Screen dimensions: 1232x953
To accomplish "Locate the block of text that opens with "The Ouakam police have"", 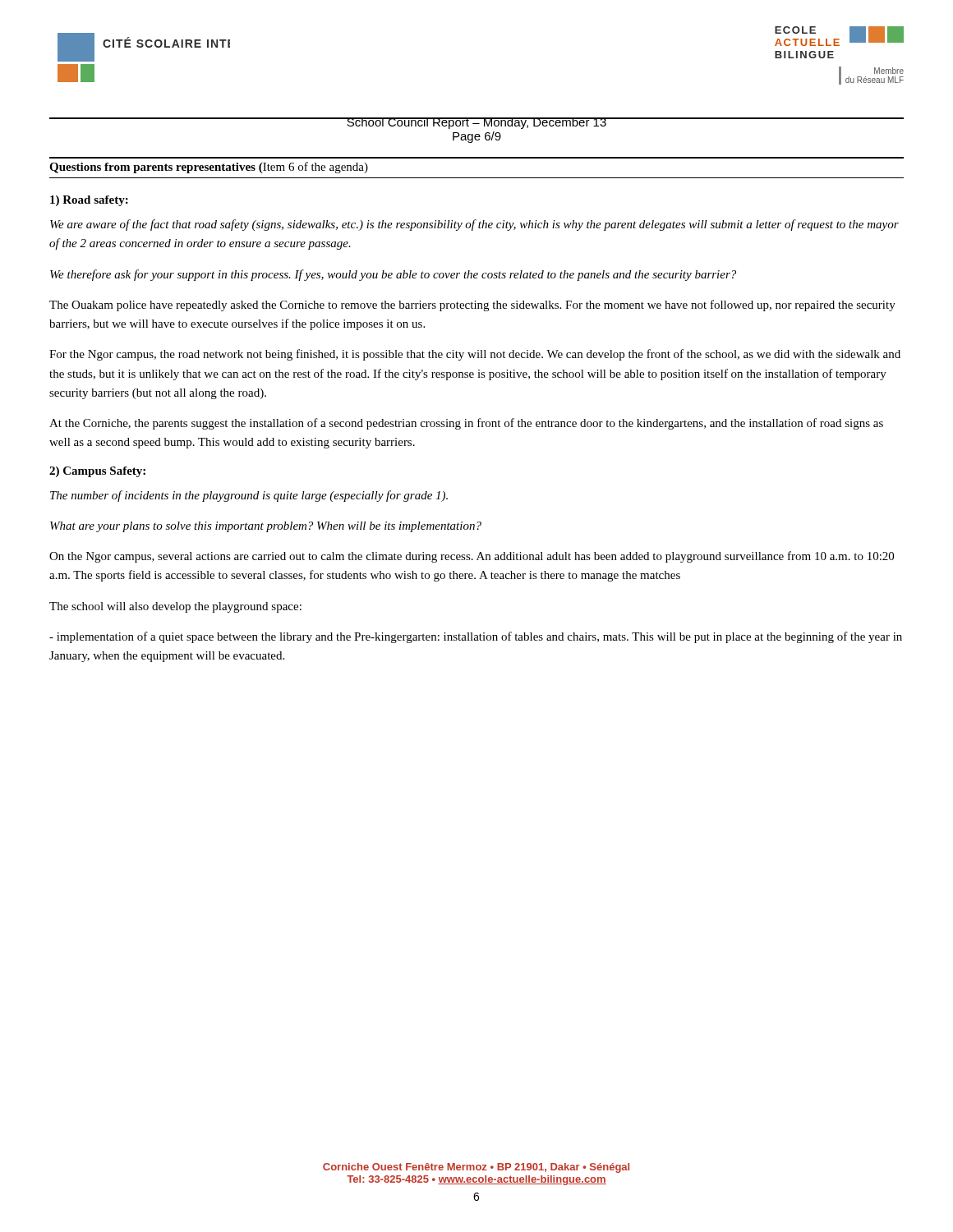I will [x=476, y=315].
